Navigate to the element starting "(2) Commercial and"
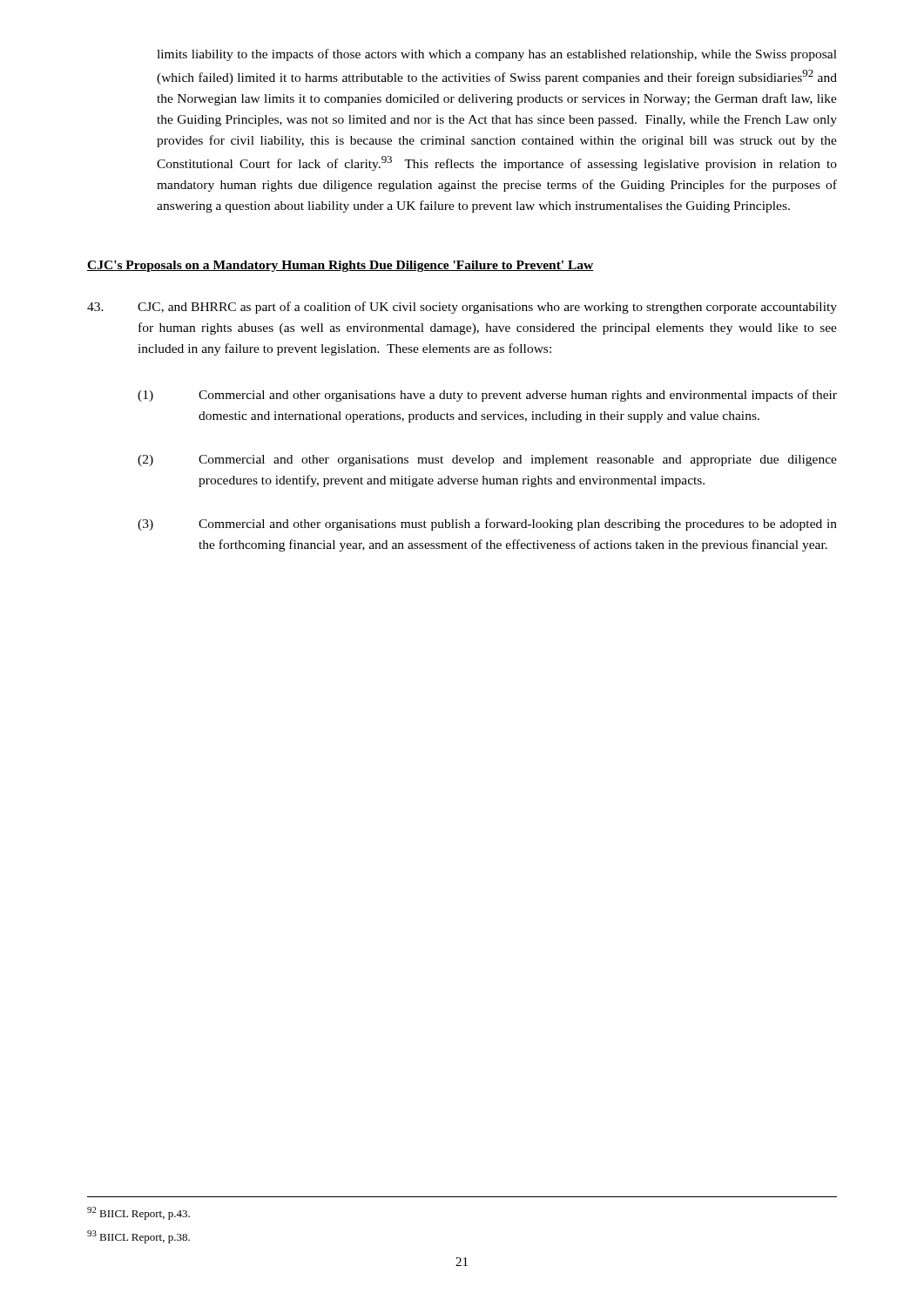Viewport: 924px width, 1307px height. (x=487, y=469)
